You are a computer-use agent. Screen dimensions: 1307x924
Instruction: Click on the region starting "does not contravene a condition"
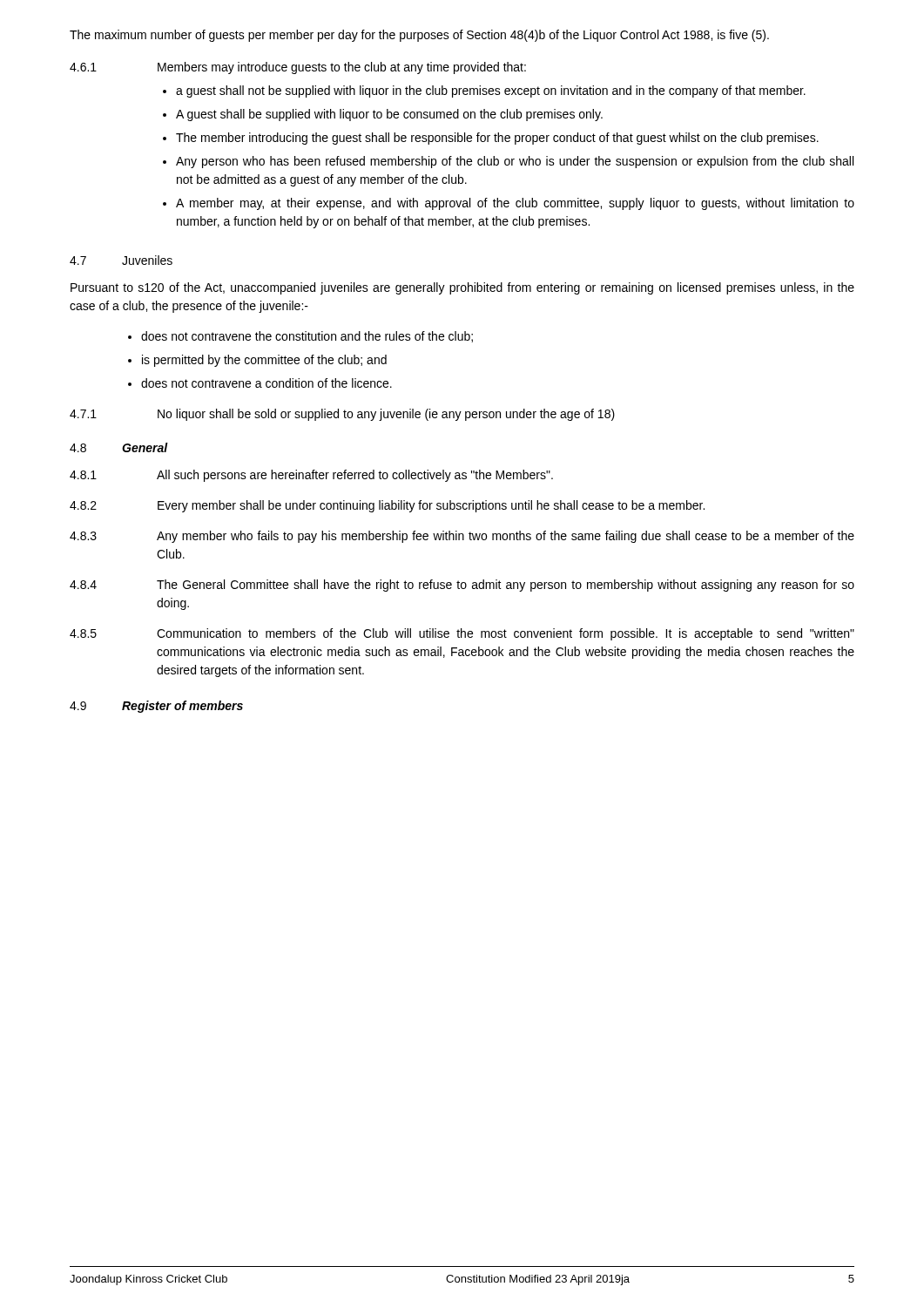(x=267, y=383)
